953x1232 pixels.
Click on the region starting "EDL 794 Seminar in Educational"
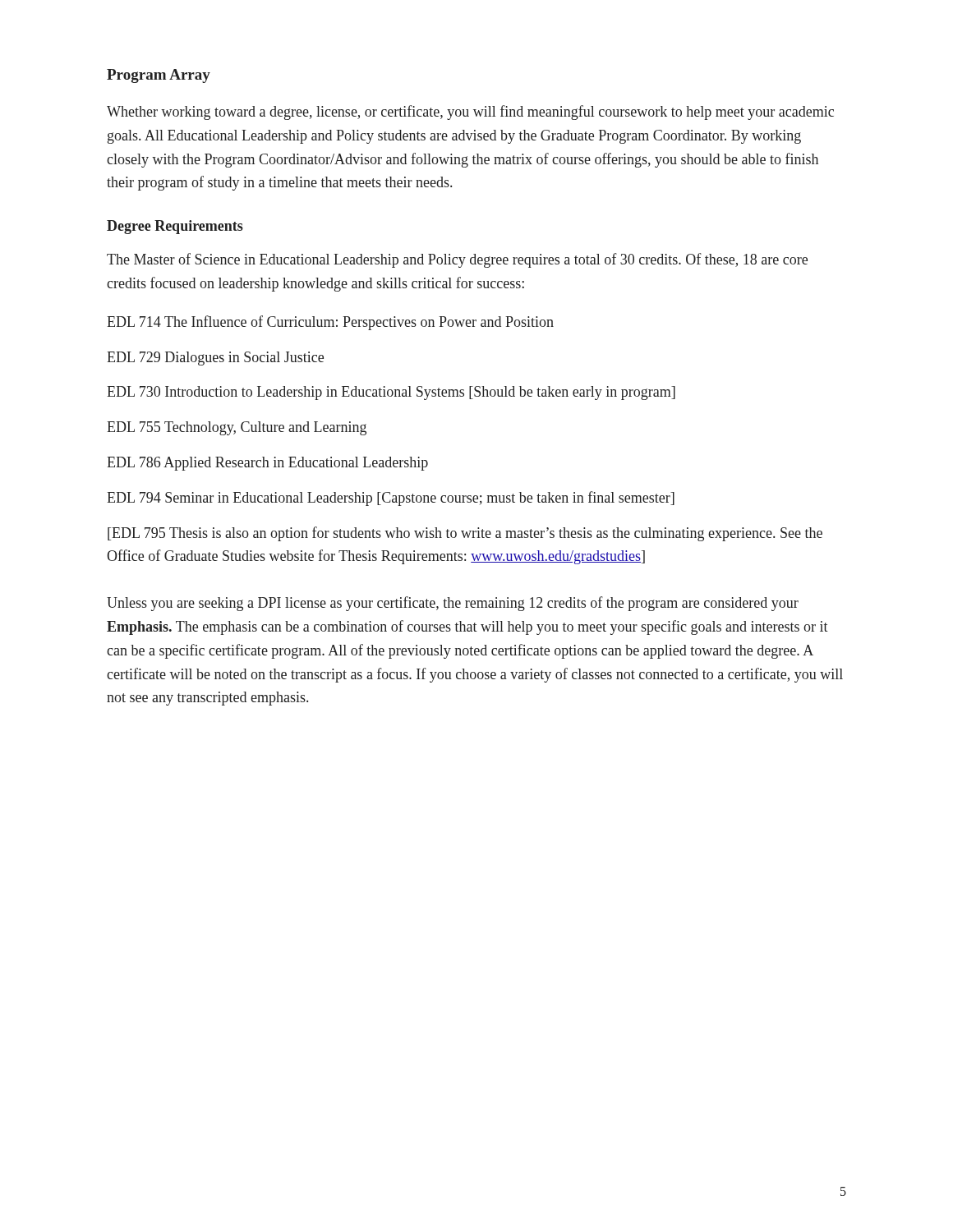tap(391, 498)
